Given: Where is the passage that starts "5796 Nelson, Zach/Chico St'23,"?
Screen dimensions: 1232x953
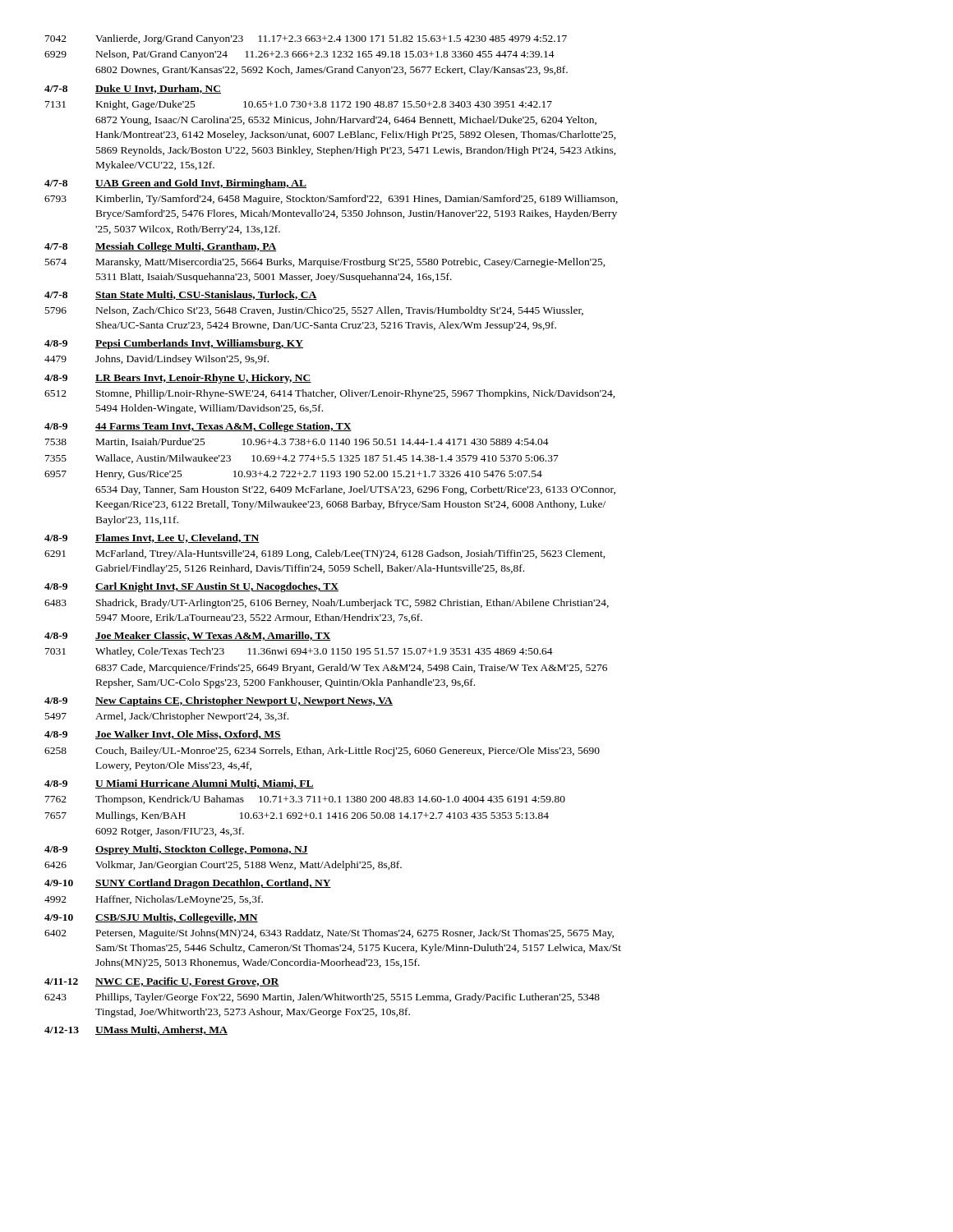Looking at the screenshot, I should point(476,318).
